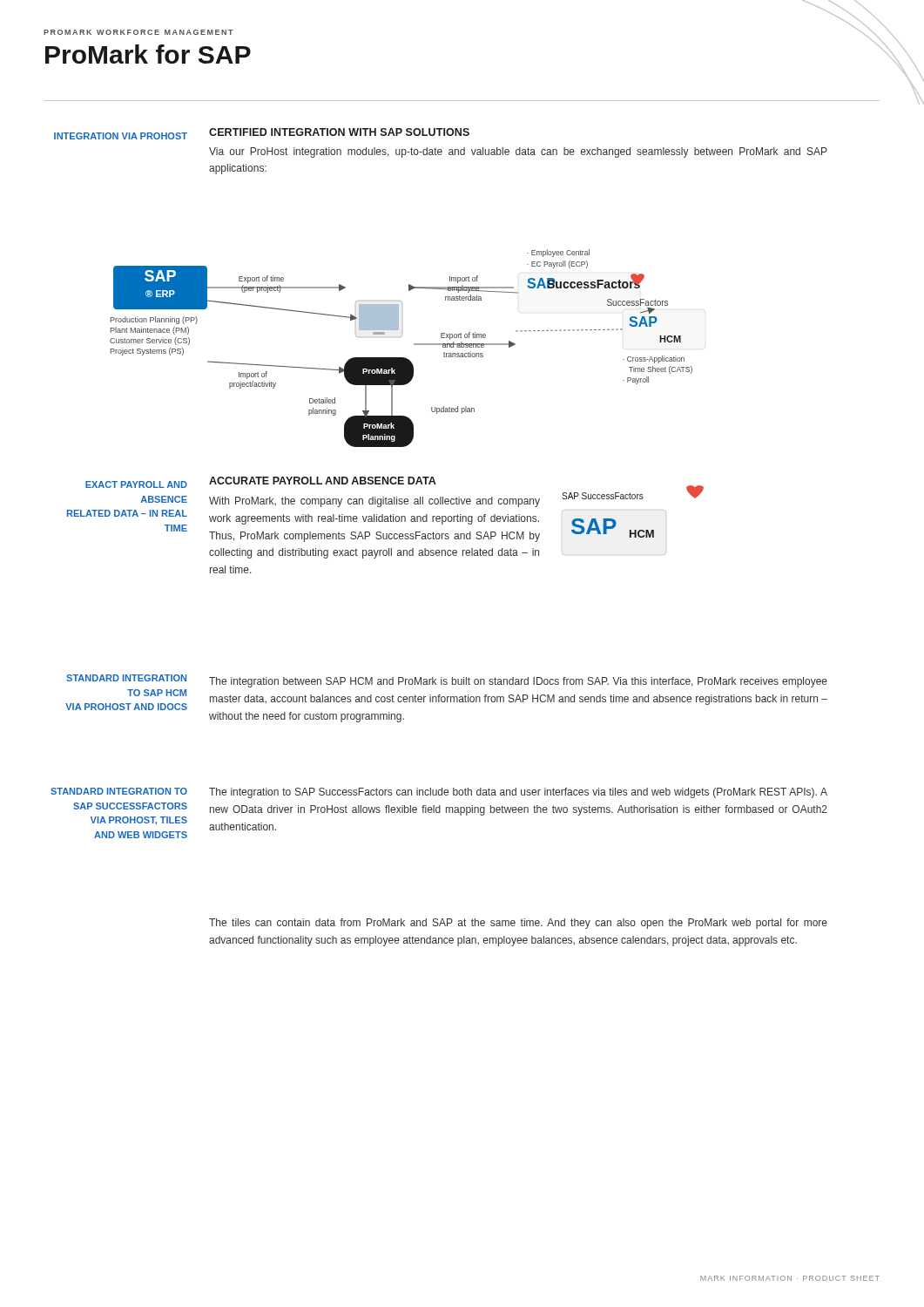Viewport: 924px width, 1307px height.
Task: Click the passage that begins "The tiles can contain data from"
Action: [518, 931]
